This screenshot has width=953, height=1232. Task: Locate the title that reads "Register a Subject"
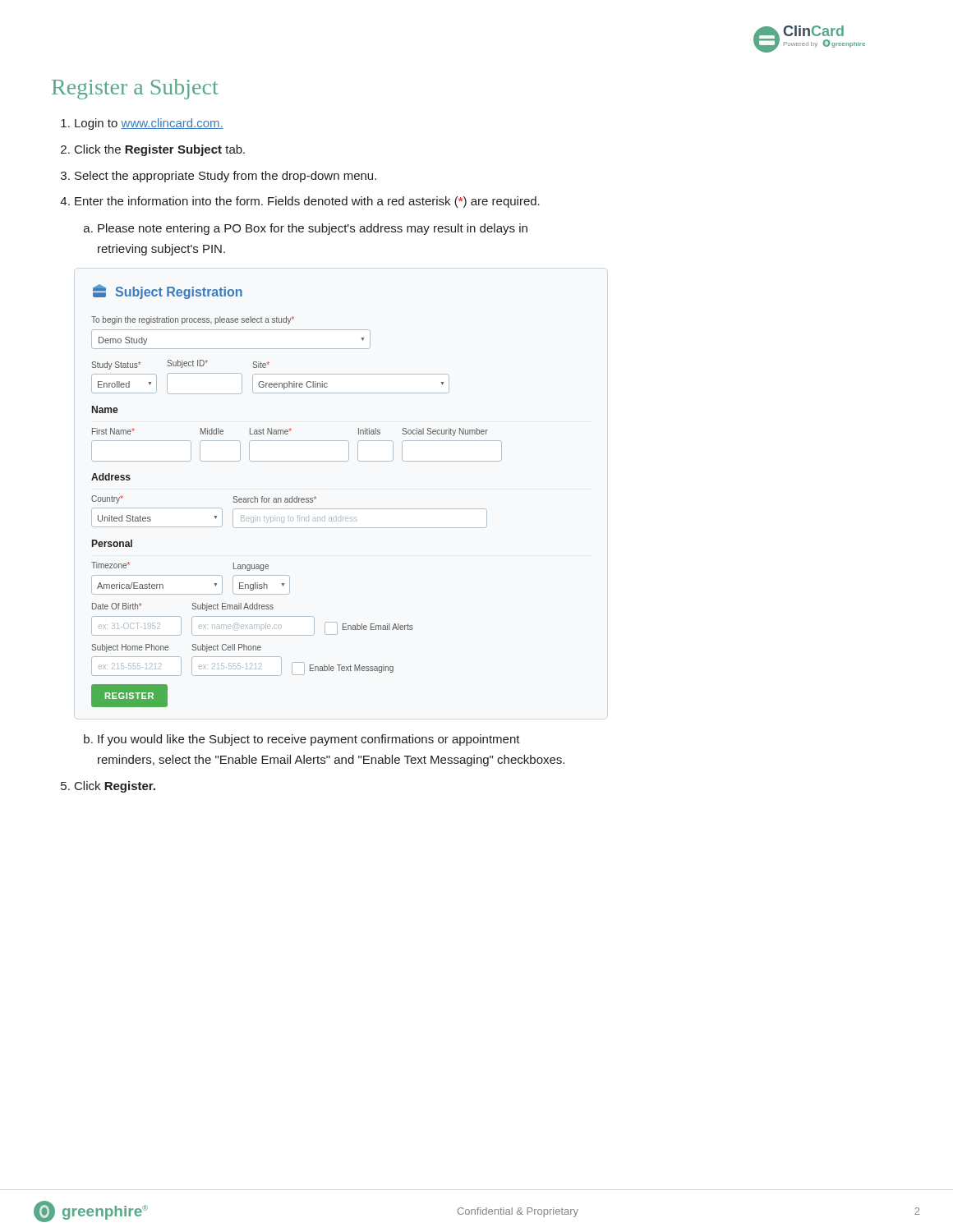coord(135,87)
